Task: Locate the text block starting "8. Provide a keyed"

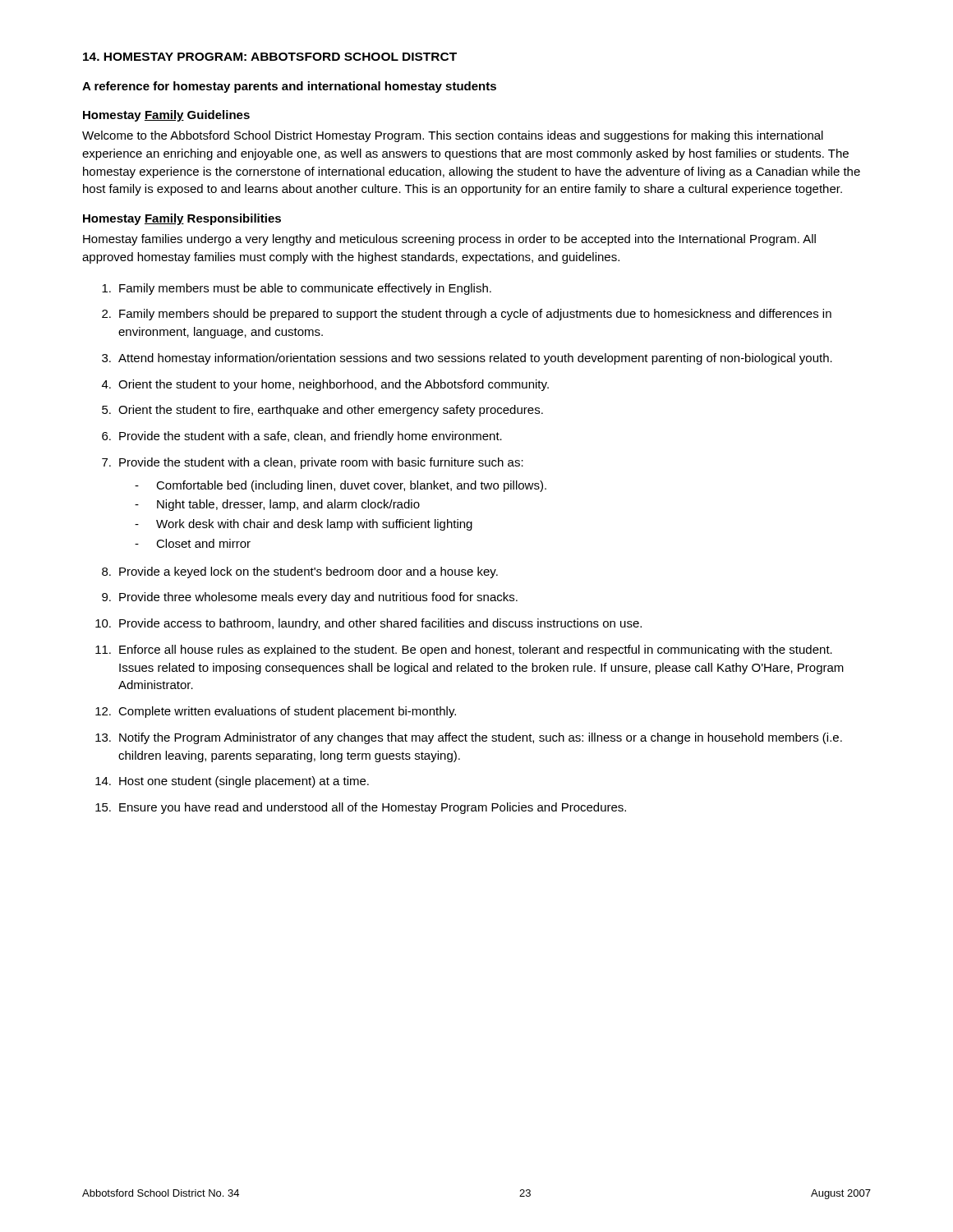Action: coord(476,571)
